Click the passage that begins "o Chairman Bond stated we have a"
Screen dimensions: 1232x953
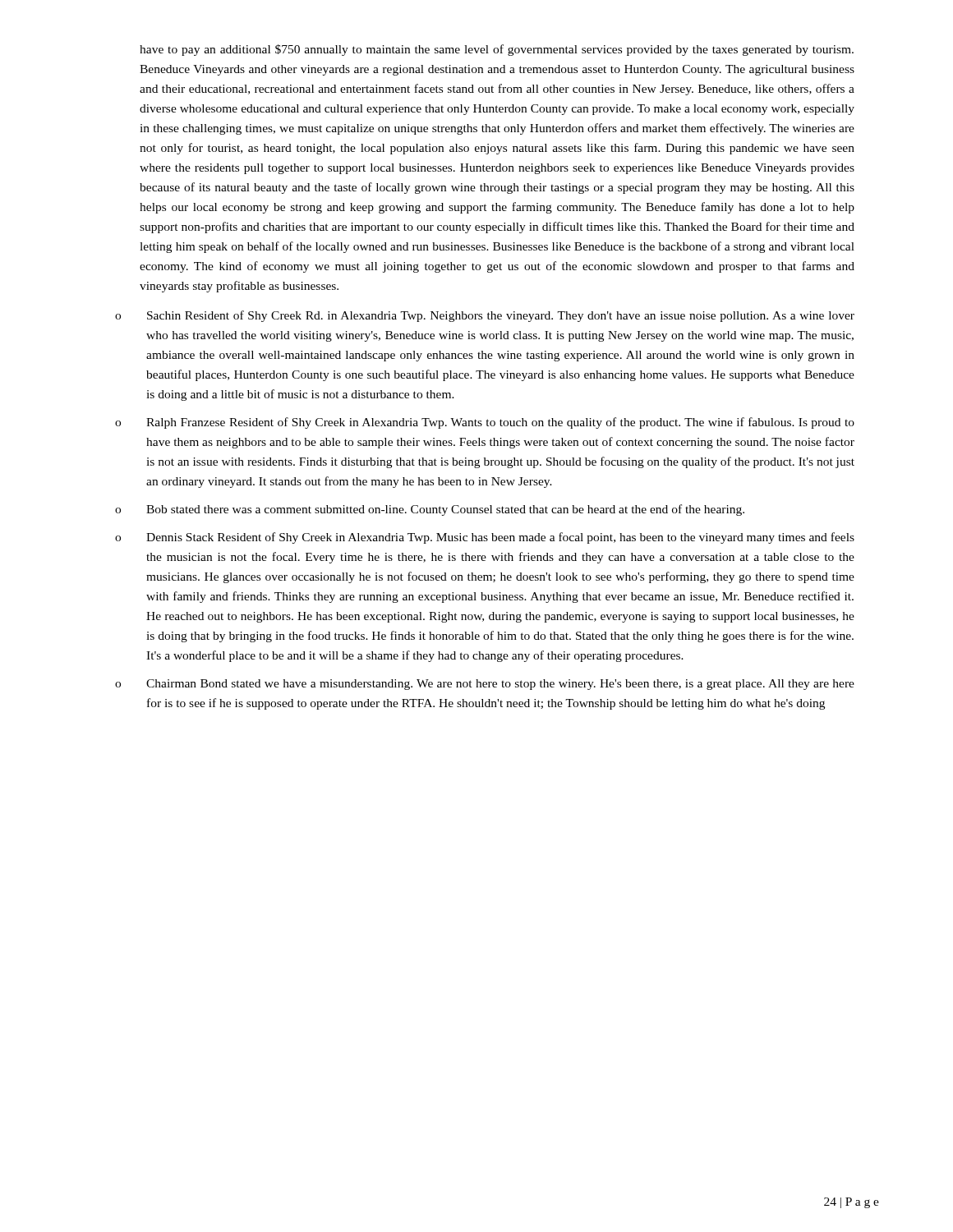pos(485,694)
